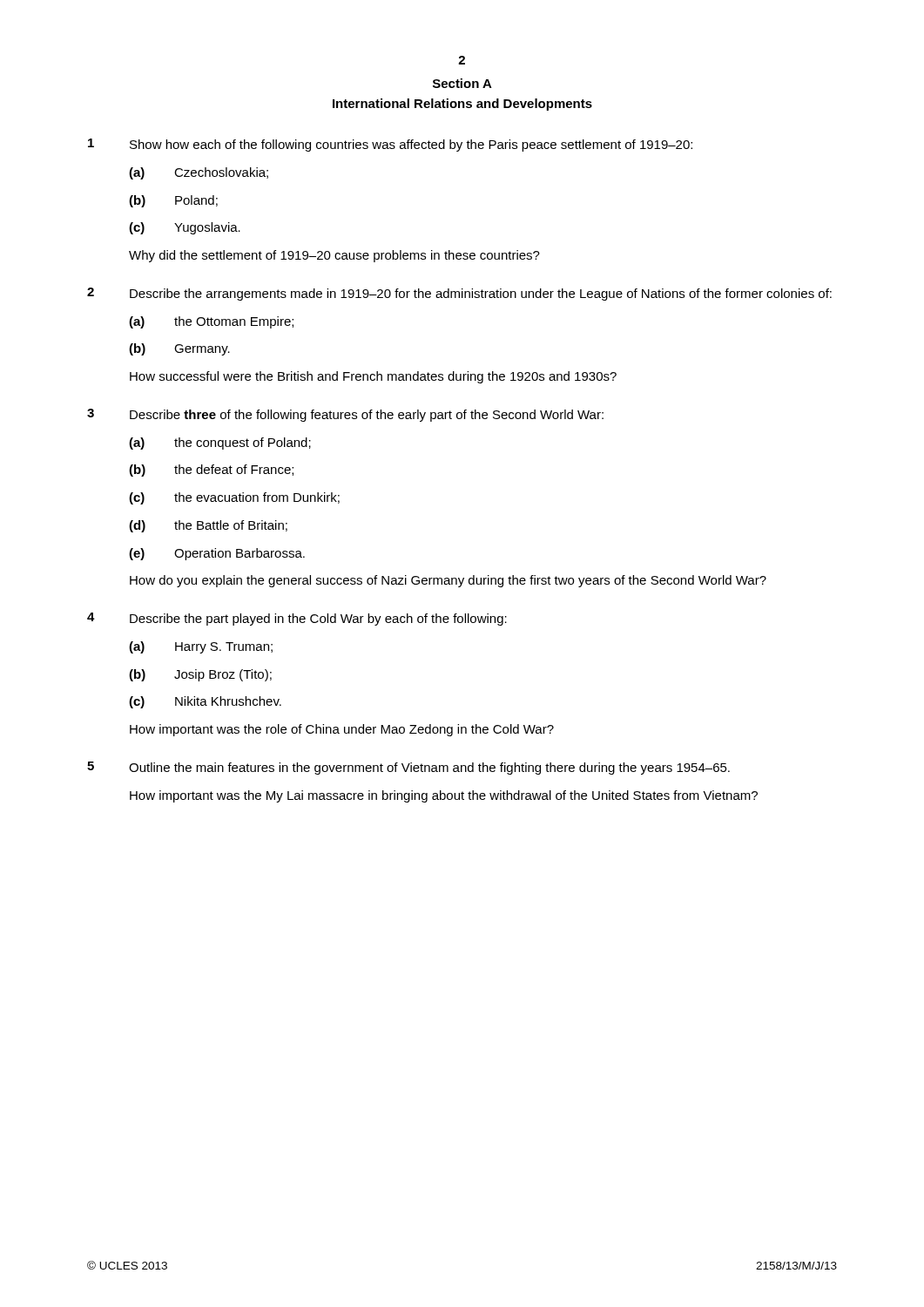Click on the element starting "How important was the role"
Viewport: 924px width, 1307px height.
click(x=341, y=729)
